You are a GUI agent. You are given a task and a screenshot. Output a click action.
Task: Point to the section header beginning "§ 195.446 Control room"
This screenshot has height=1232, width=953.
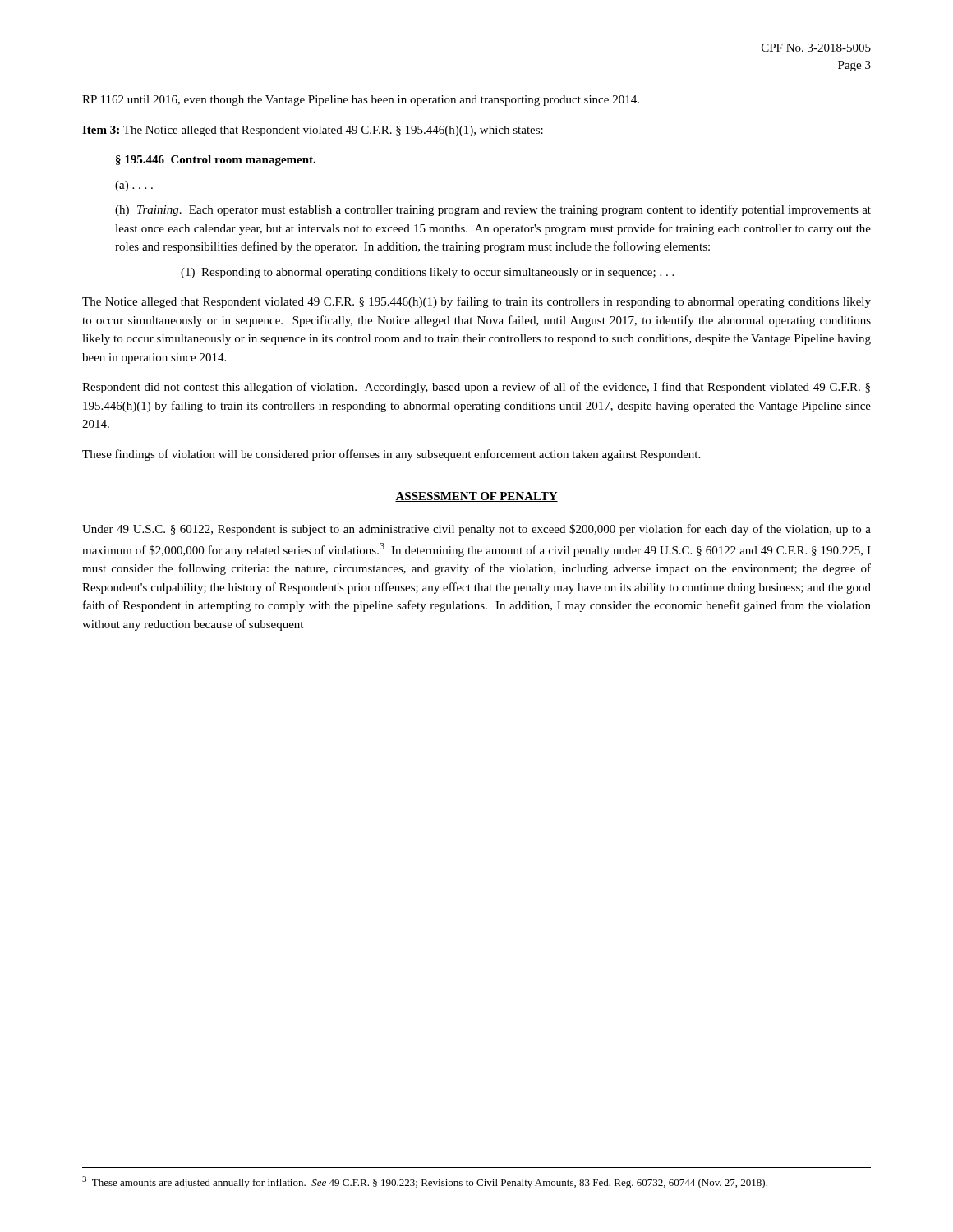point(216,161)
